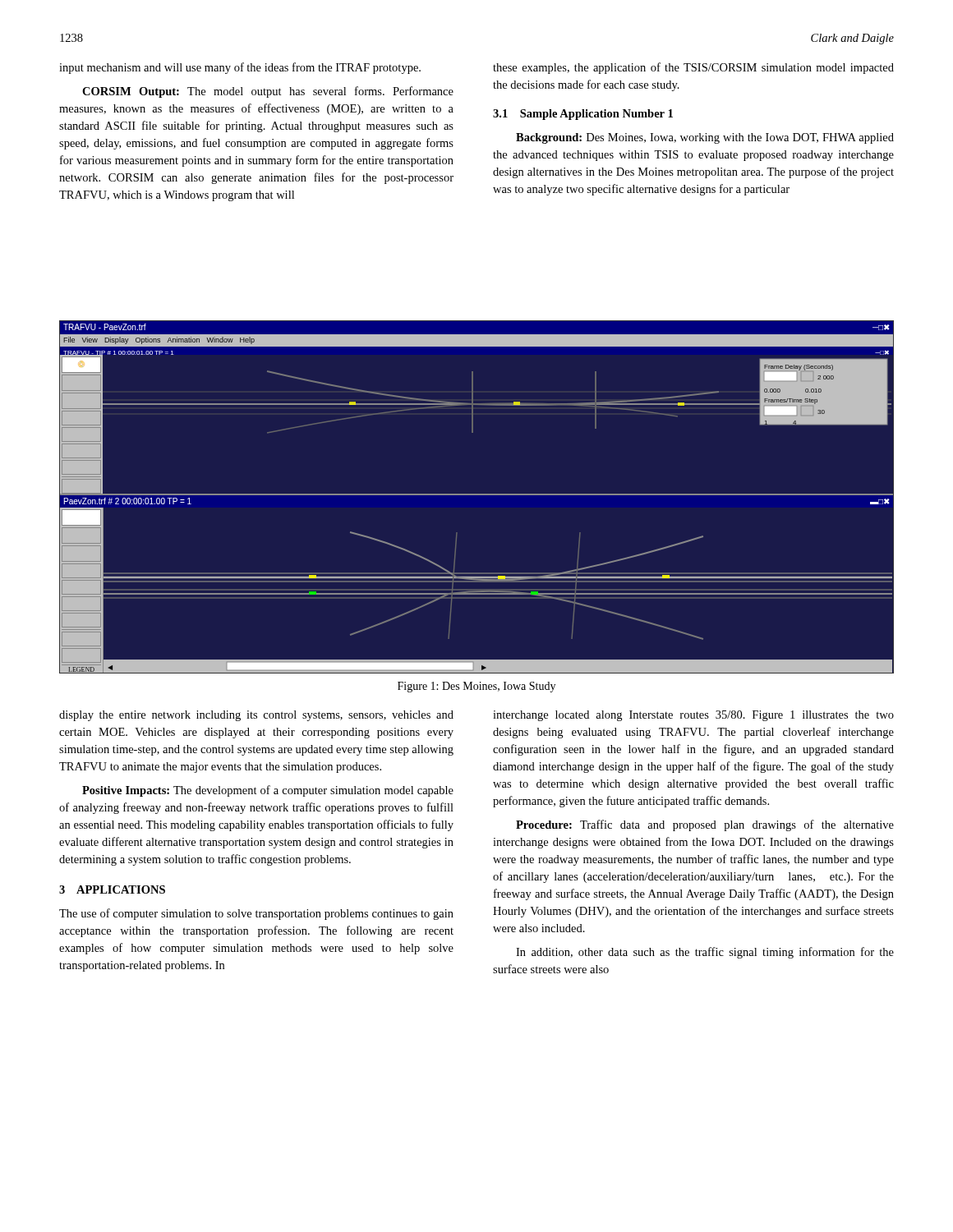Screen dimensions: 1232x953
Task: Click on the section header that reads "3 APPLICATIONS"
Action: coord(112,890)
